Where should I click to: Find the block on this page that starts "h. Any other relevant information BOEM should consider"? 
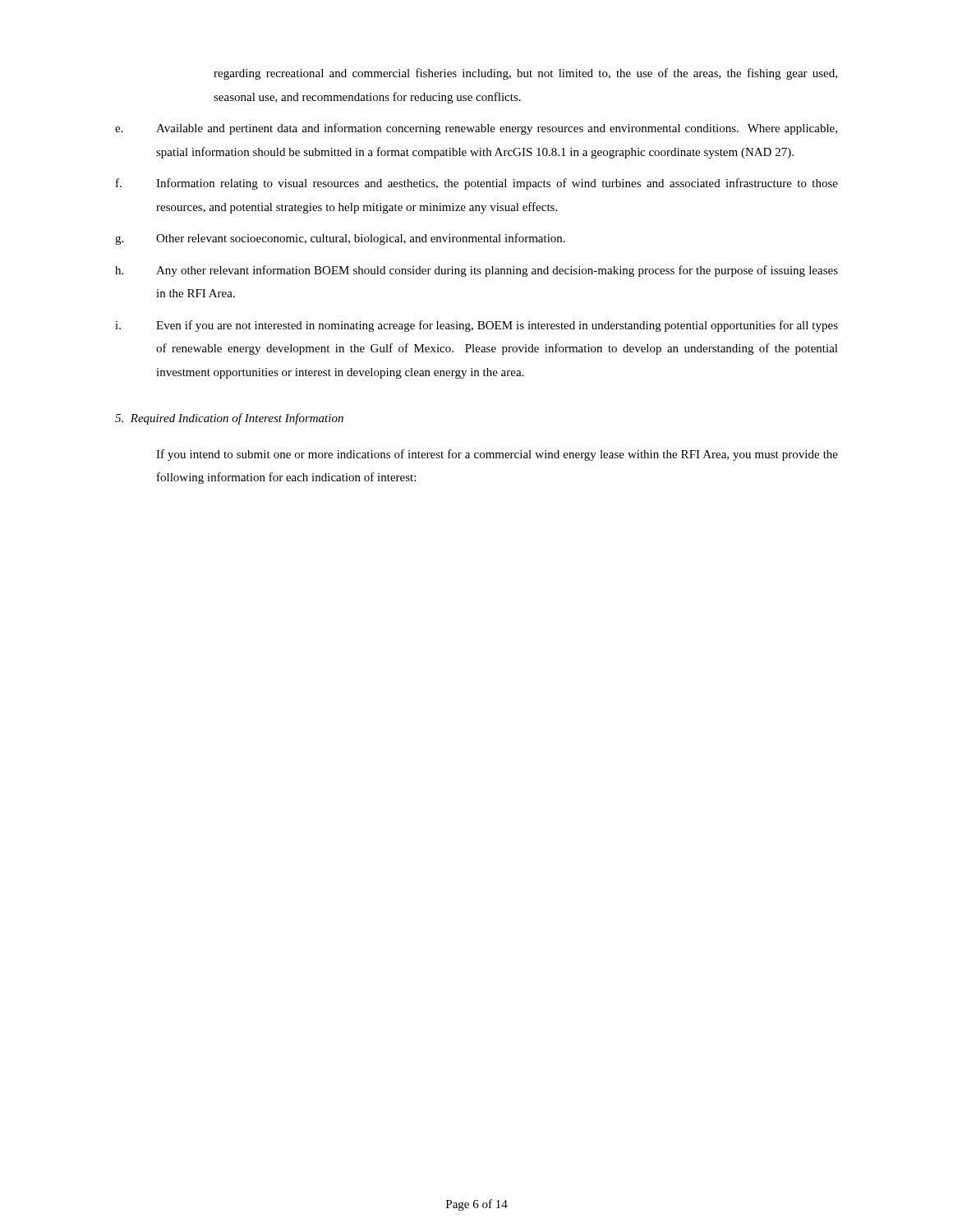tap(476, 282)
